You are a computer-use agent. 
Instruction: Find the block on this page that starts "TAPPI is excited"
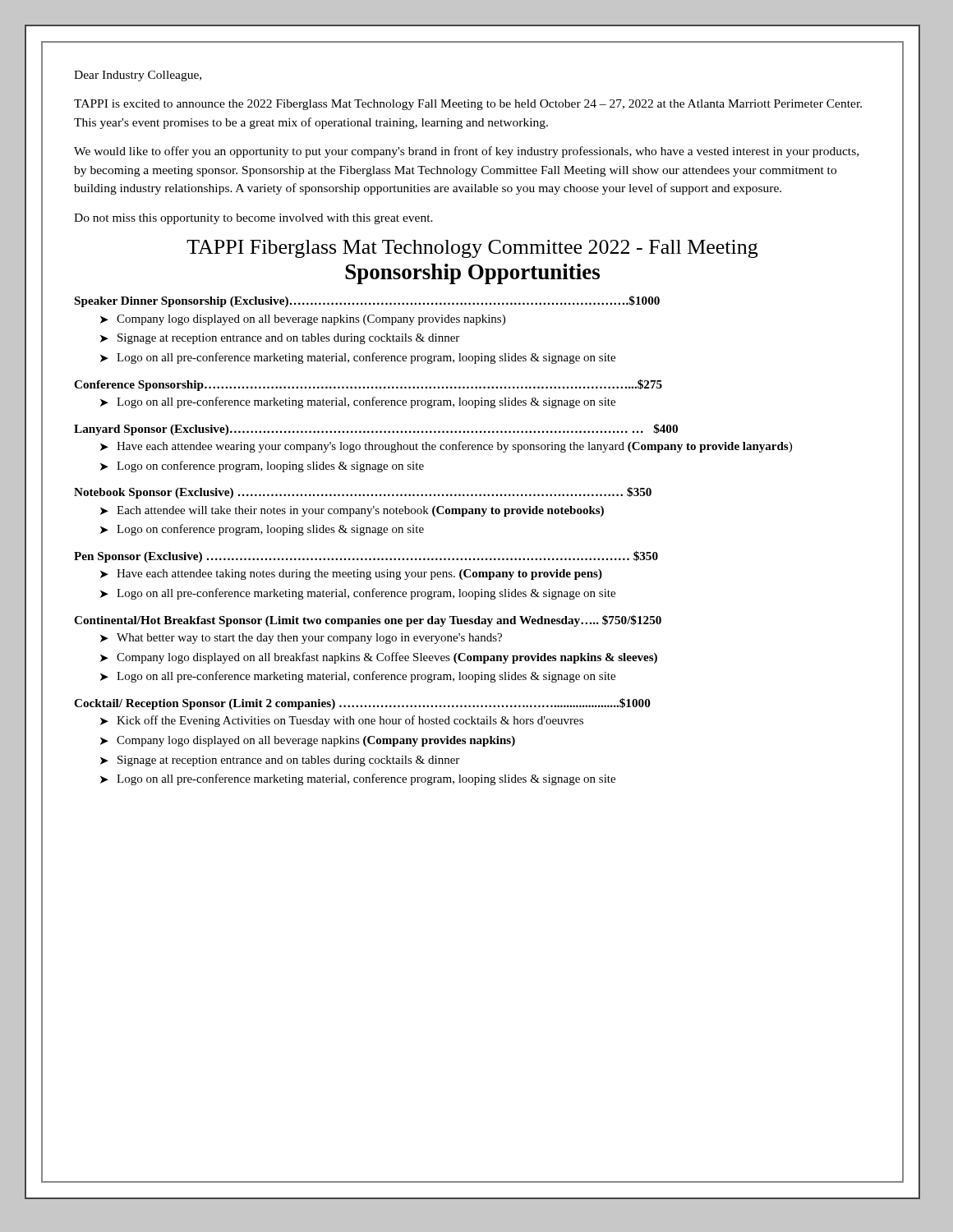coord(468,113)
